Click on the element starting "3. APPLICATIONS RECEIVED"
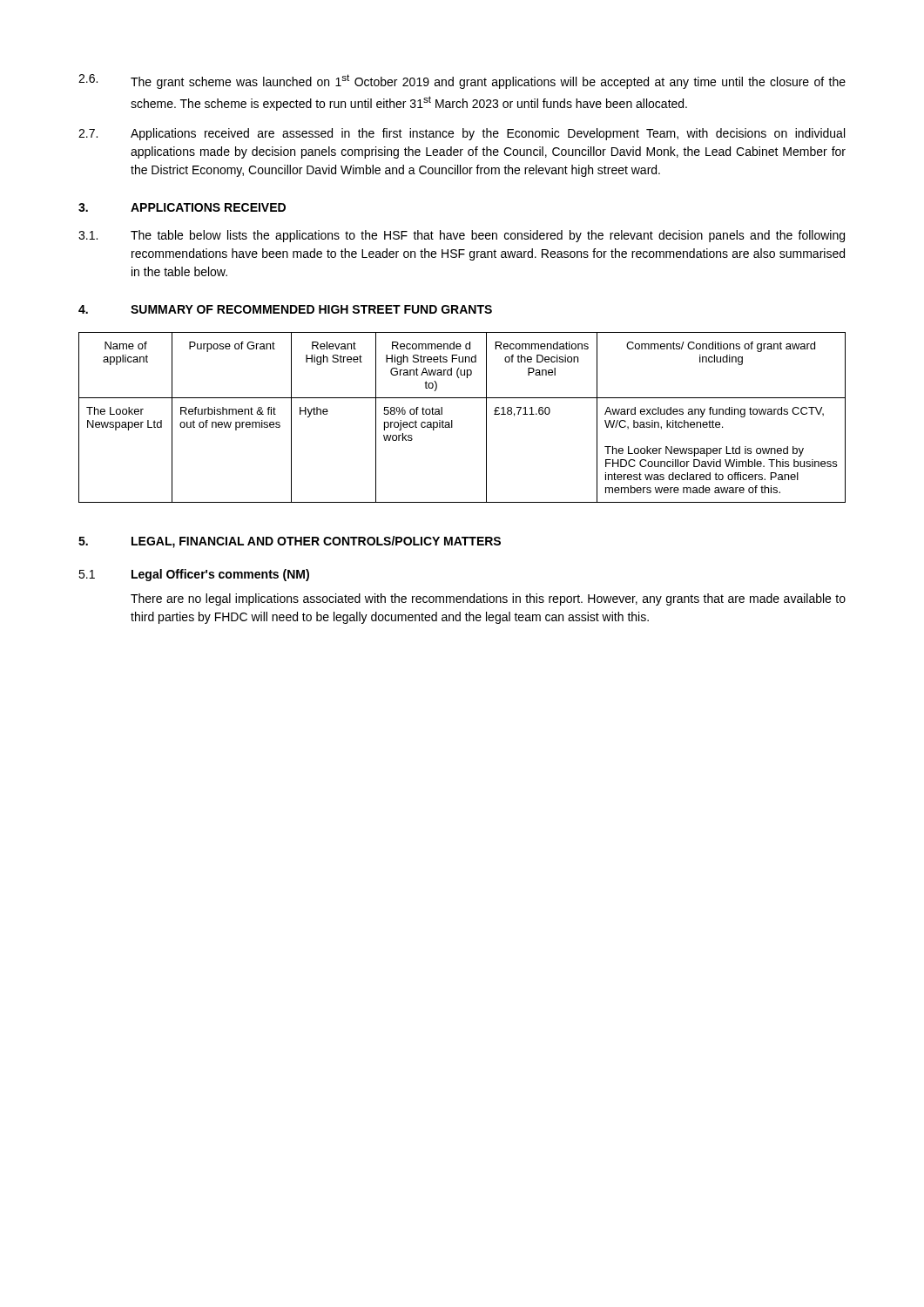 point(182,208)
